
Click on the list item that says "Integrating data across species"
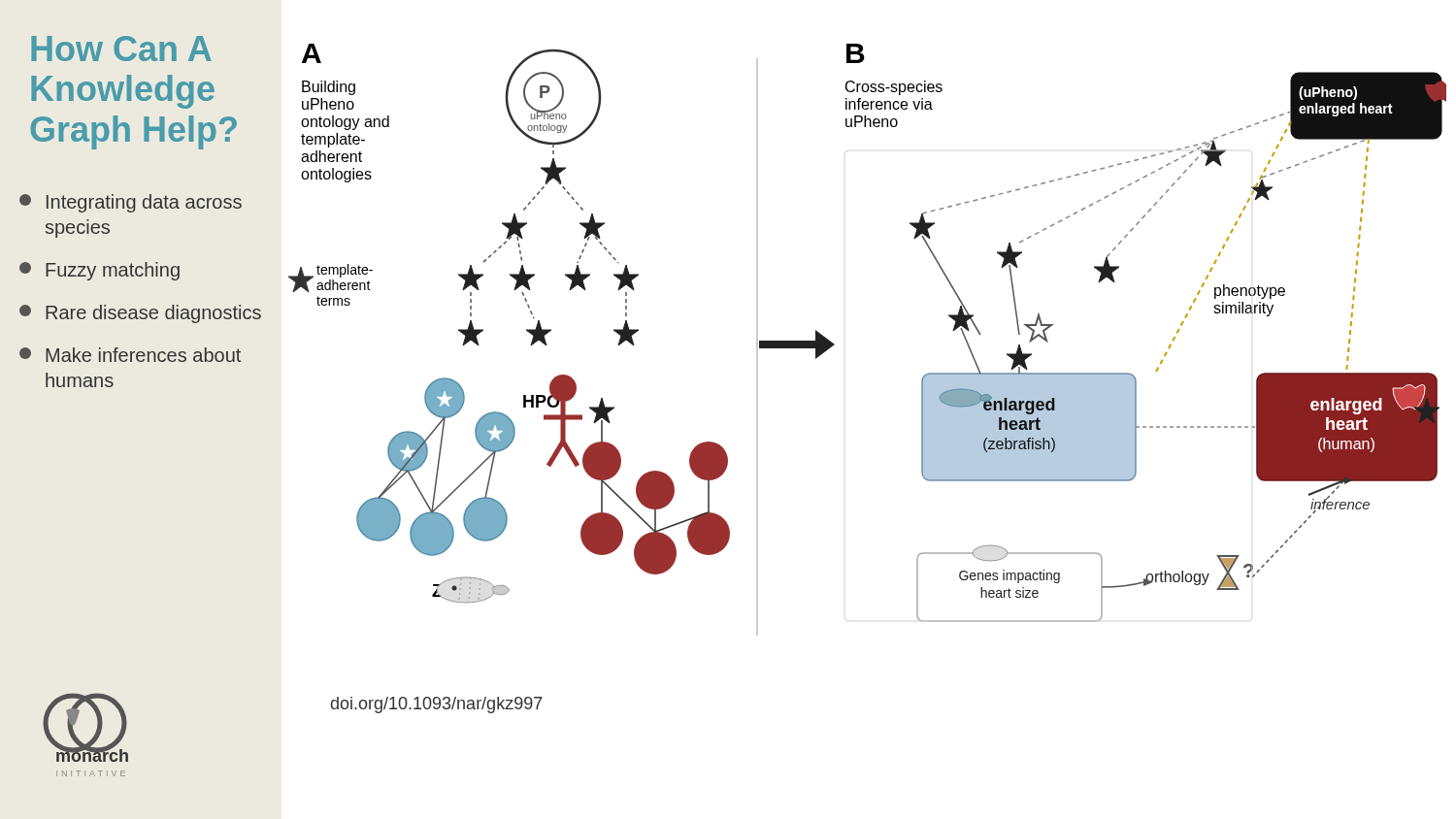click(148, 214)
